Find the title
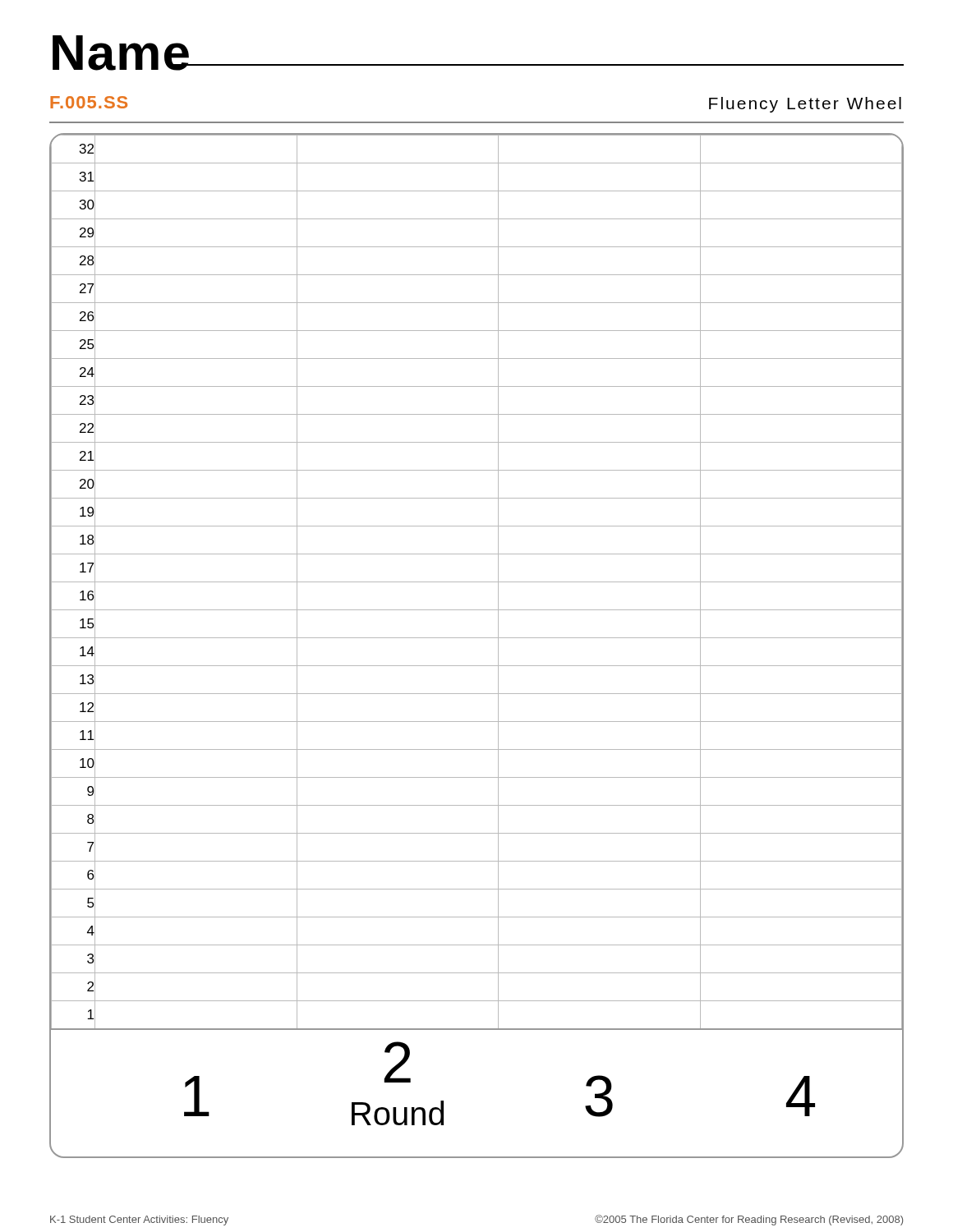 click(120, 52)
